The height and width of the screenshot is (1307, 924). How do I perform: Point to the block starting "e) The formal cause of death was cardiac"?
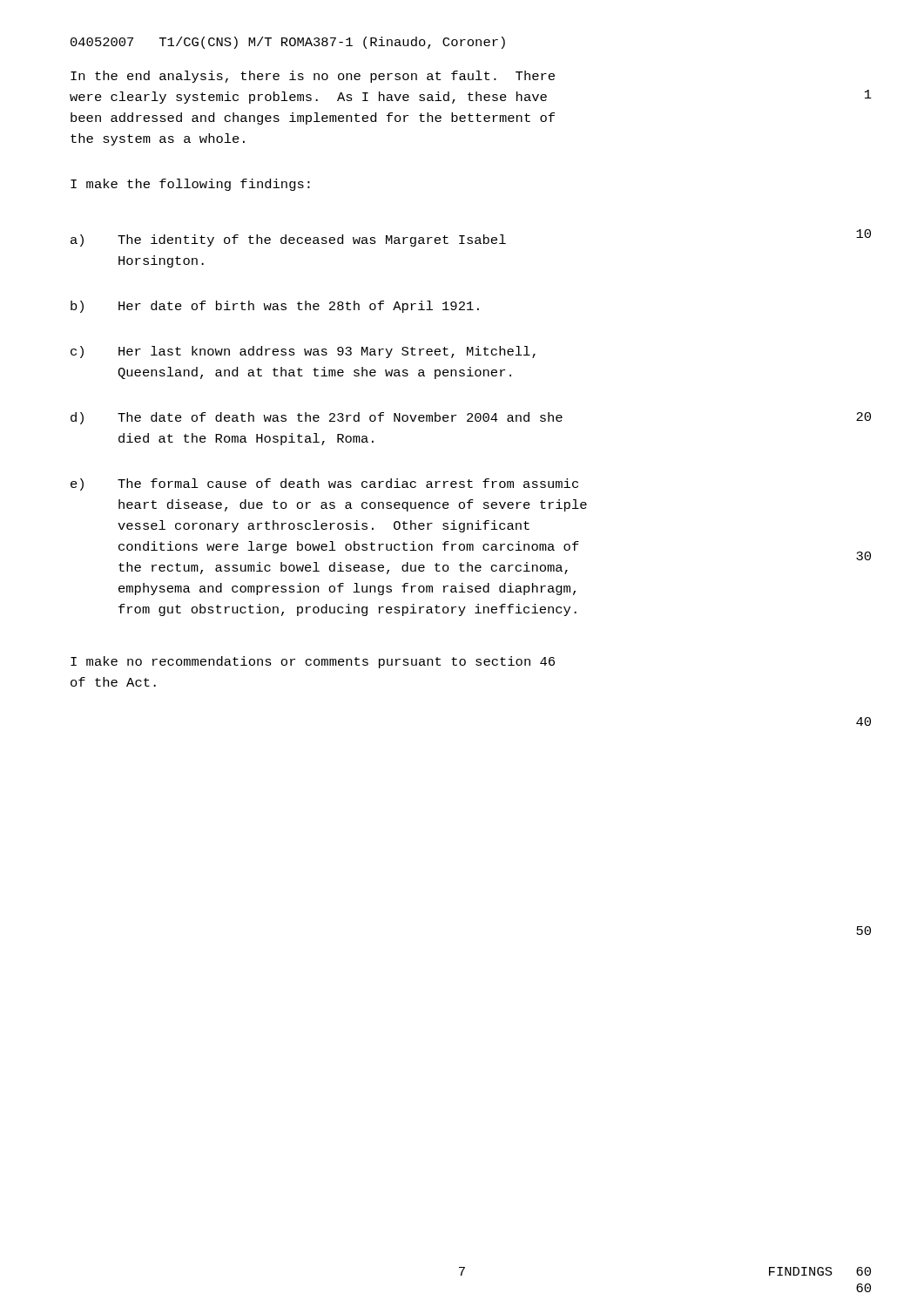[x=440, y=547]
